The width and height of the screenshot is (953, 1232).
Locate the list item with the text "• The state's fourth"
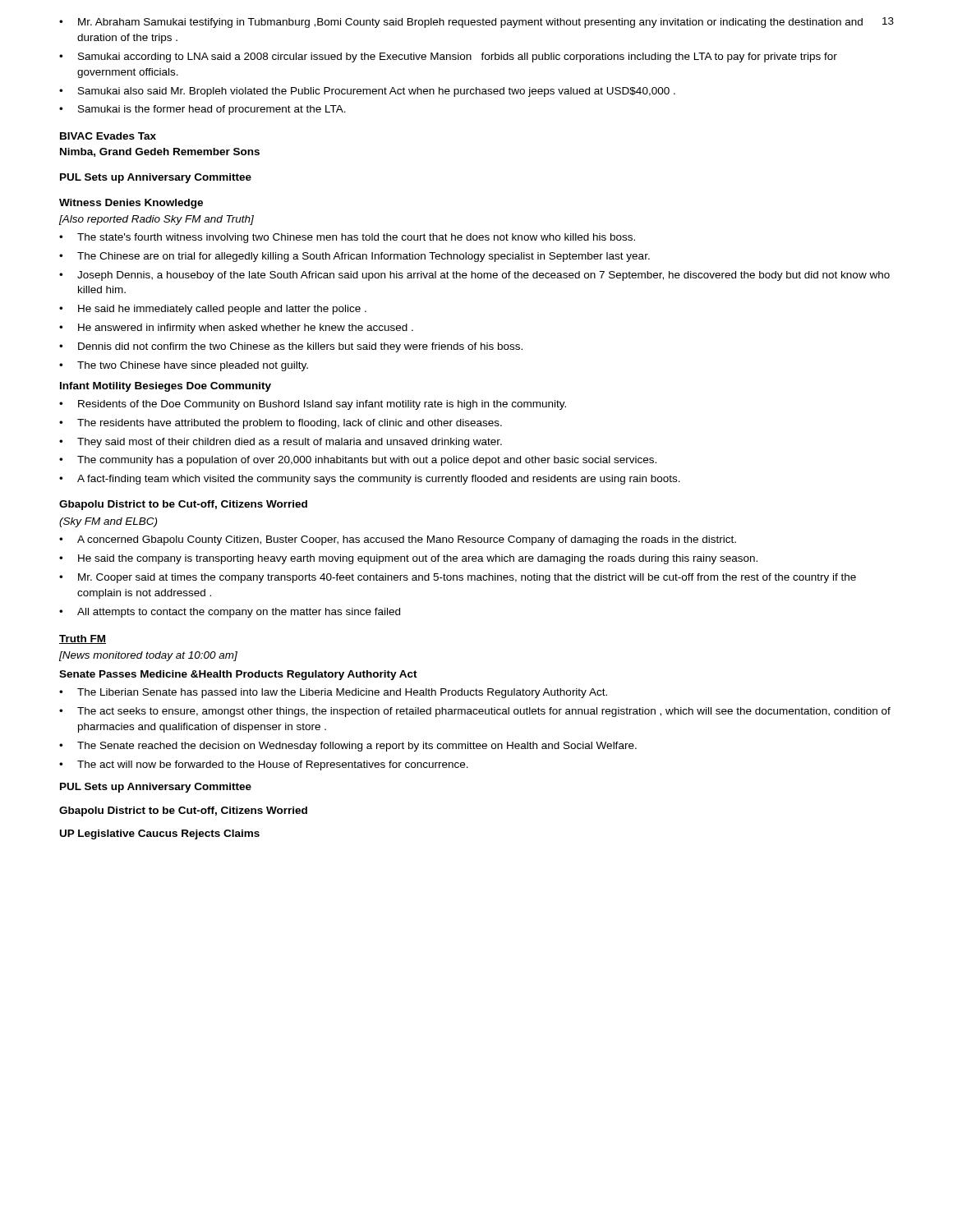pyautogui.click(x=348, y=238)
